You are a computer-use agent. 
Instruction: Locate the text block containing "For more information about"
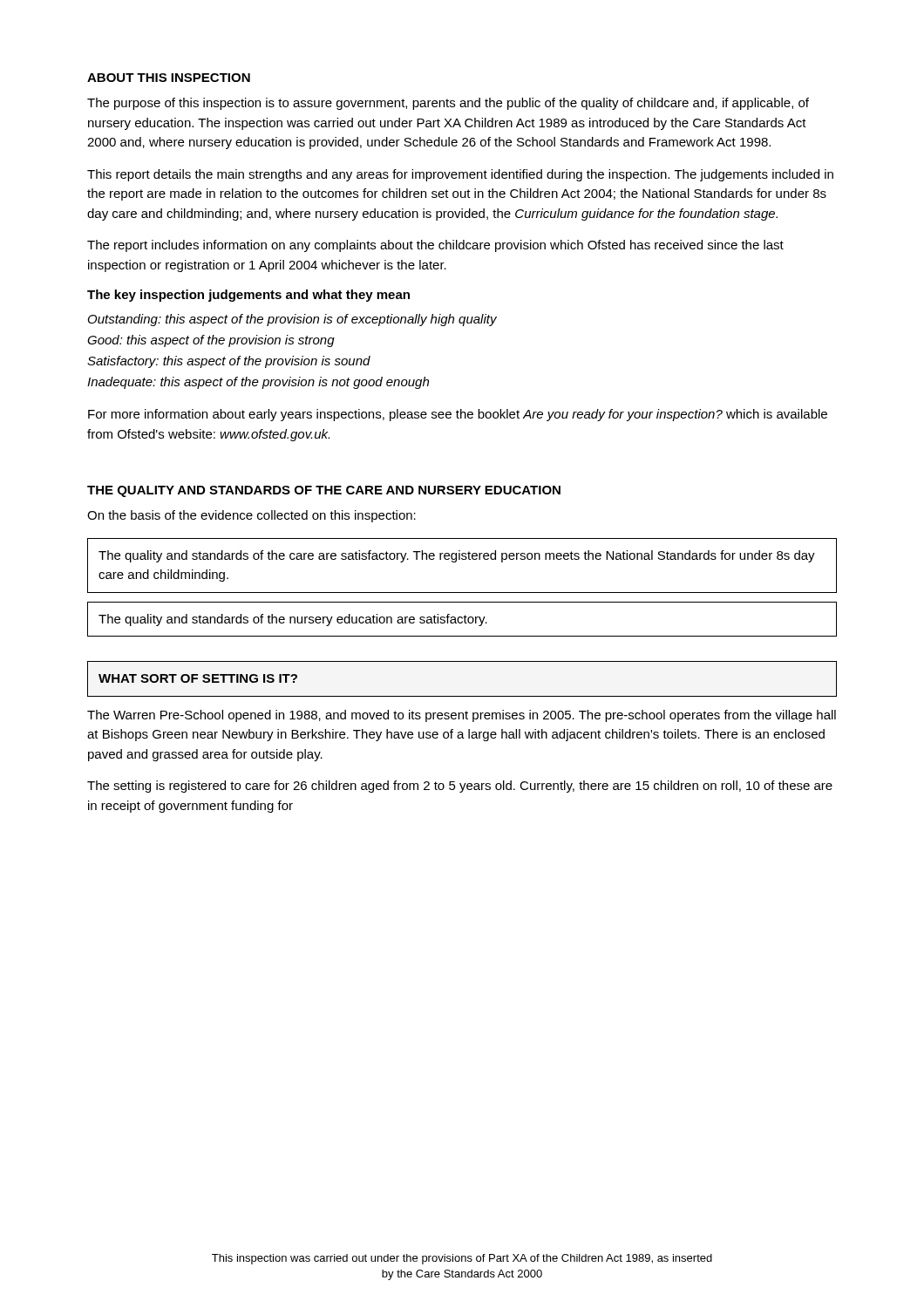coord(457,424)
